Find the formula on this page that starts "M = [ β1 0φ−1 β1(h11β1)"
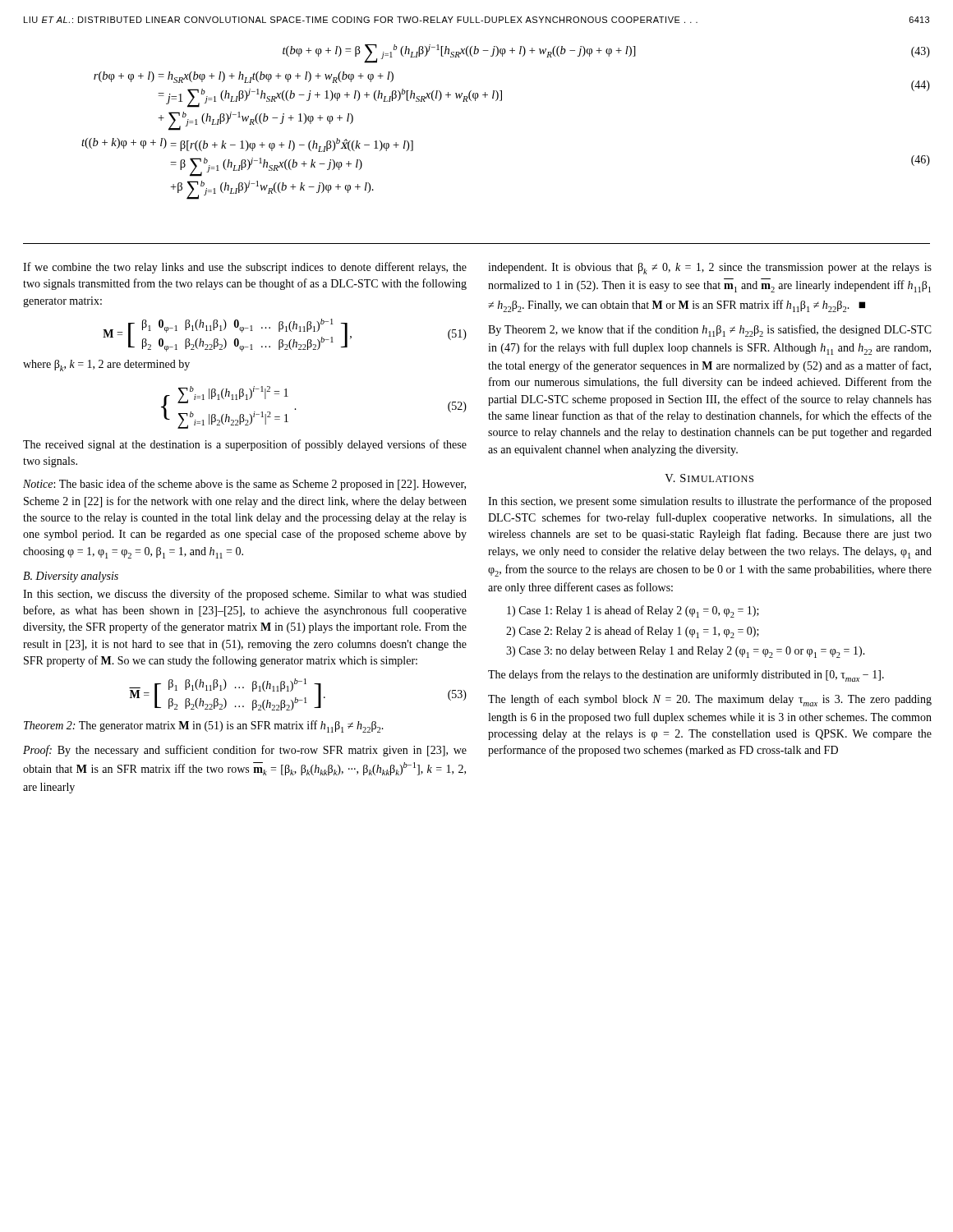This screenshot has height=1232, width=953. [x=245, y=335]
